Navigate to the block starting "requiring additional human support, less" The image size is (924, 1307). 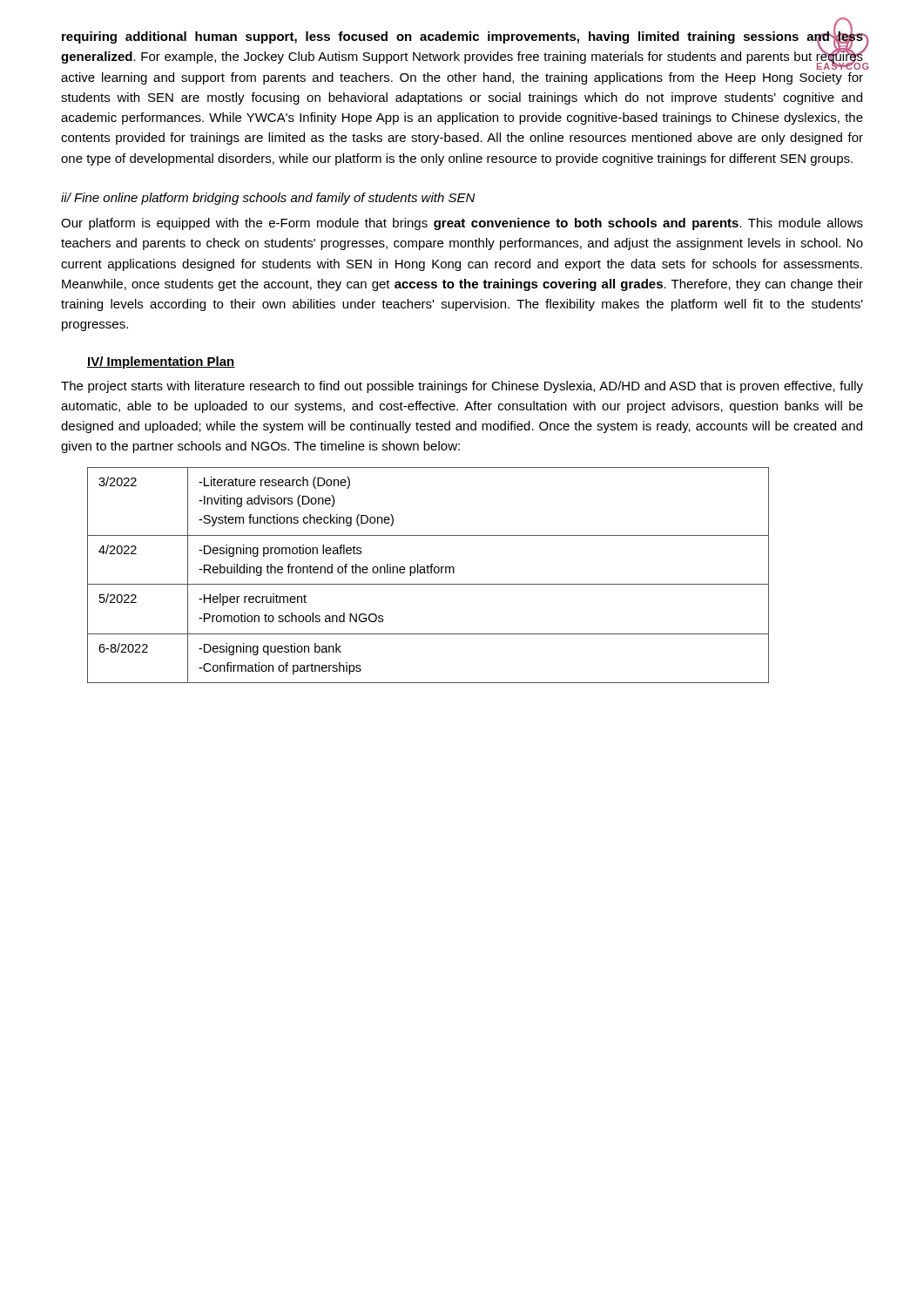tap(462, 97)
